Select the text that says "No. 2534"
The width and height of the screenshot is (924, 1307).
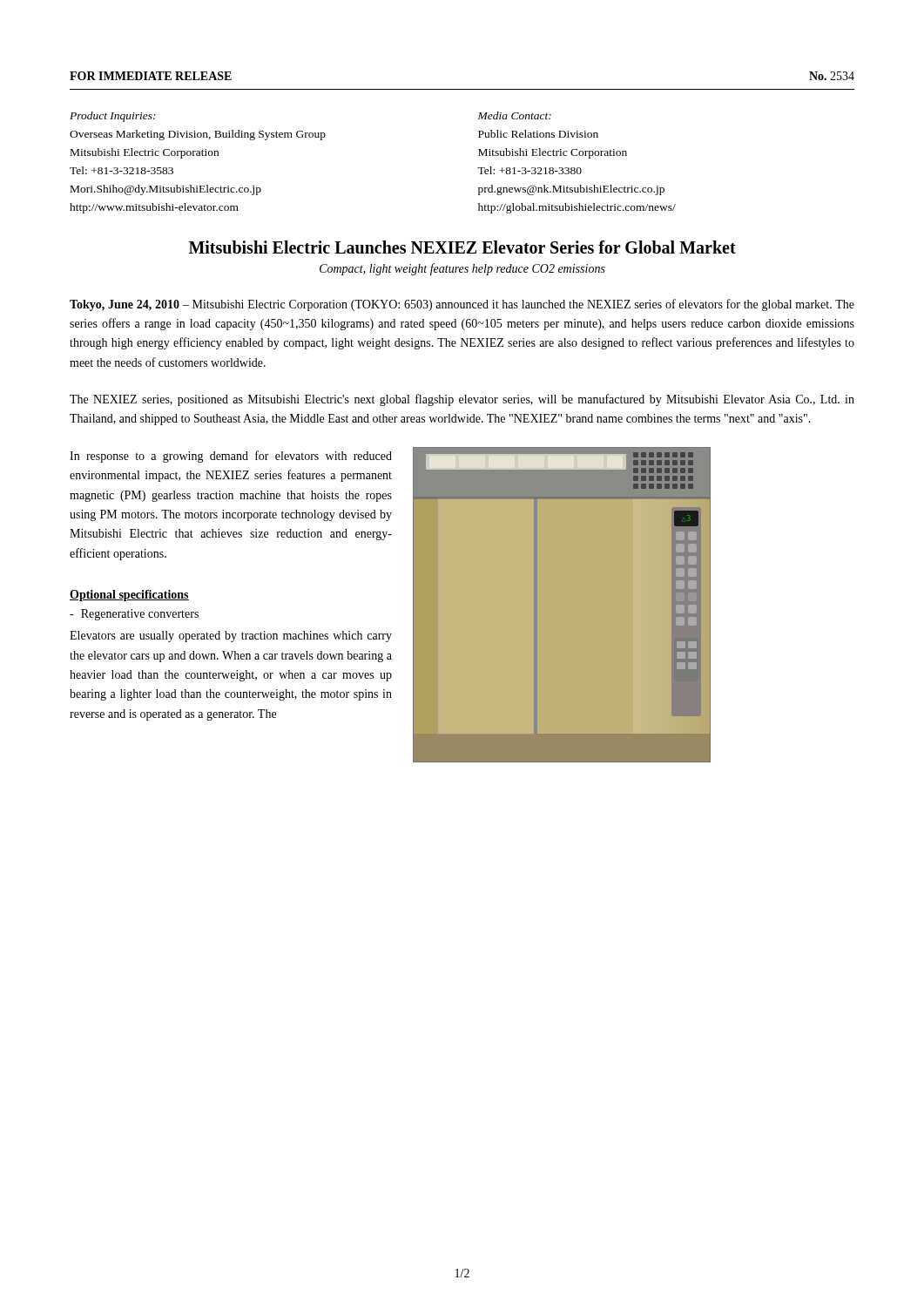(832, 76)
